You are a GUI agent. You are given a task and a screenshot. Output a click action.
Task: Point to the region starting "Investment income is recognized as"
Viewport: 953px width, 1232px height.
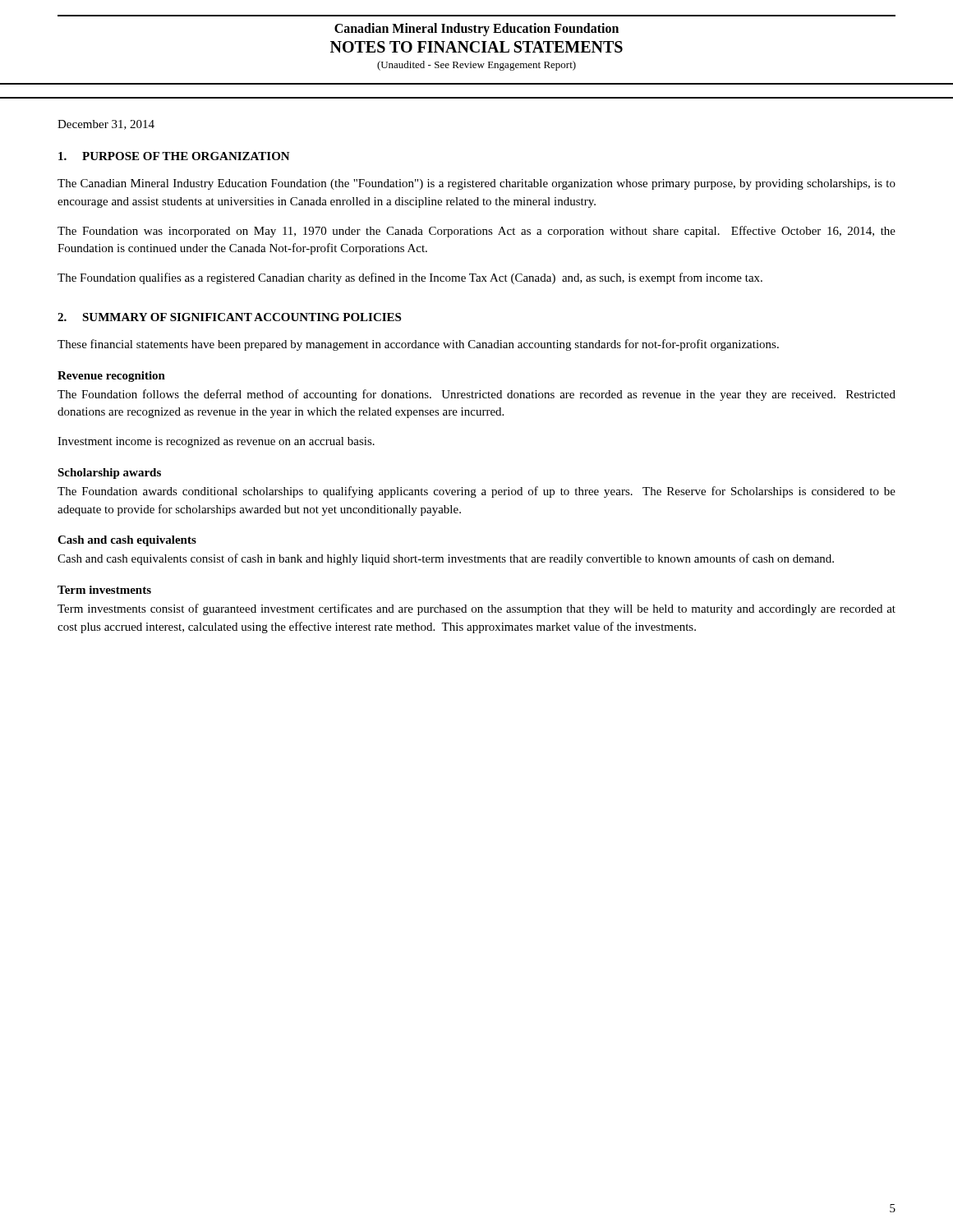click(216, 441)
